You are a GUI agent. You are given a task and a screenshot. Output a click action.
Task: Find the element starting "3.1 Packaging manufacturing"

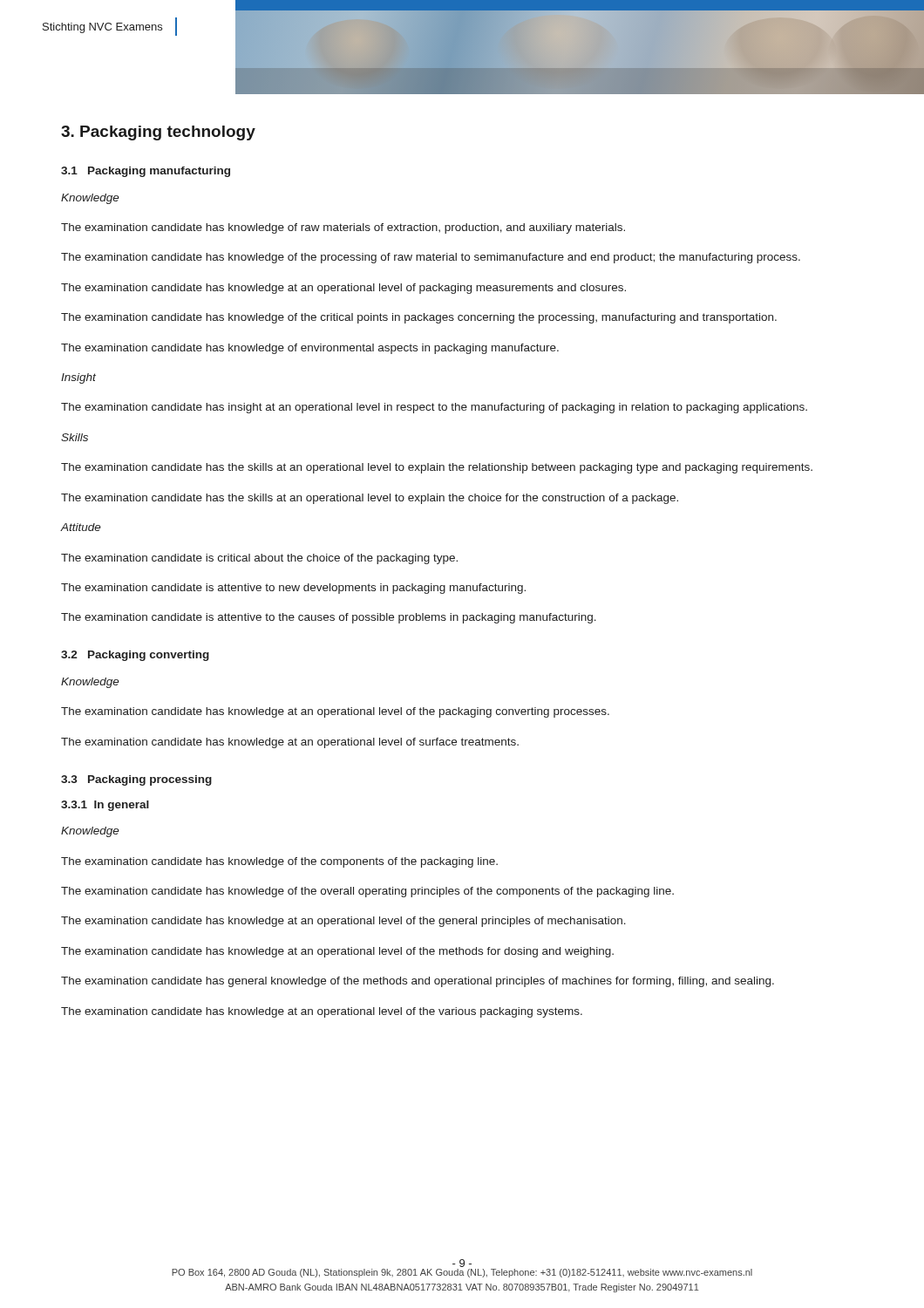[x=146, y=170]
